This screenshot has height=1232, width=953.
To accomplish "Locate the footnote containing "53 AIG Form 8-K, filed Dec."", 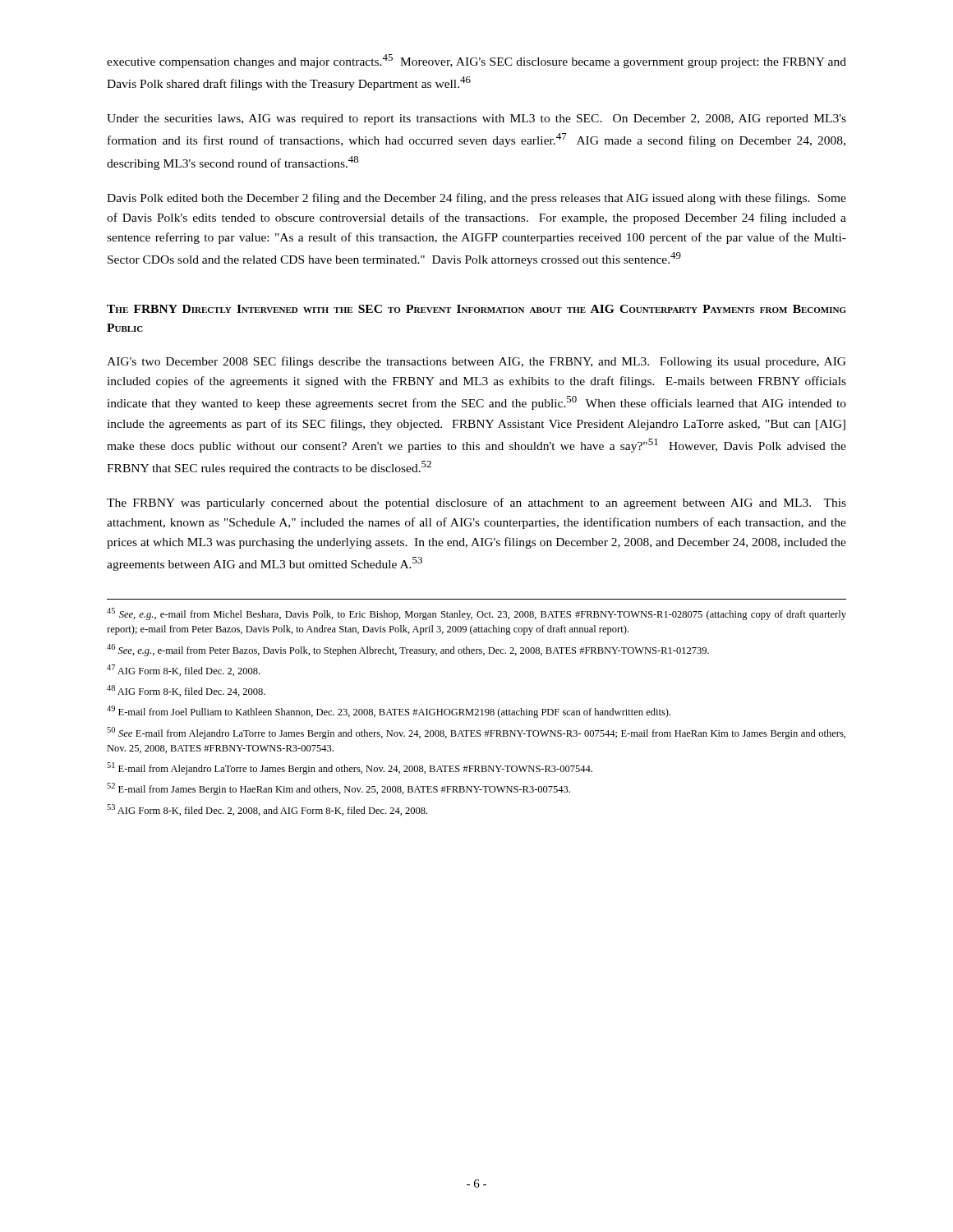I will 268,809.
